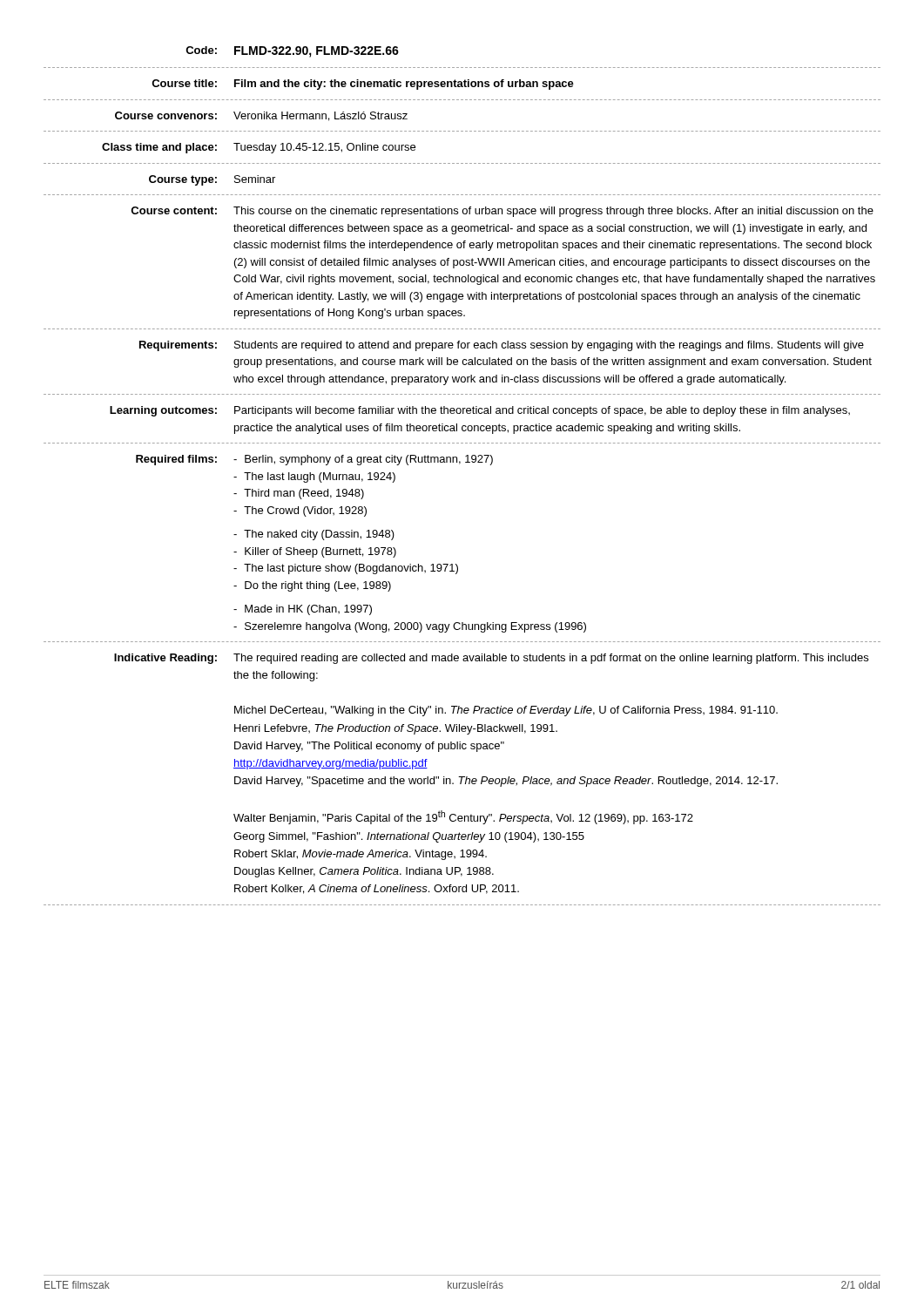Locate the block starting "Course type: Seminar"
The image size is (924, 1307).
[212, 180]
